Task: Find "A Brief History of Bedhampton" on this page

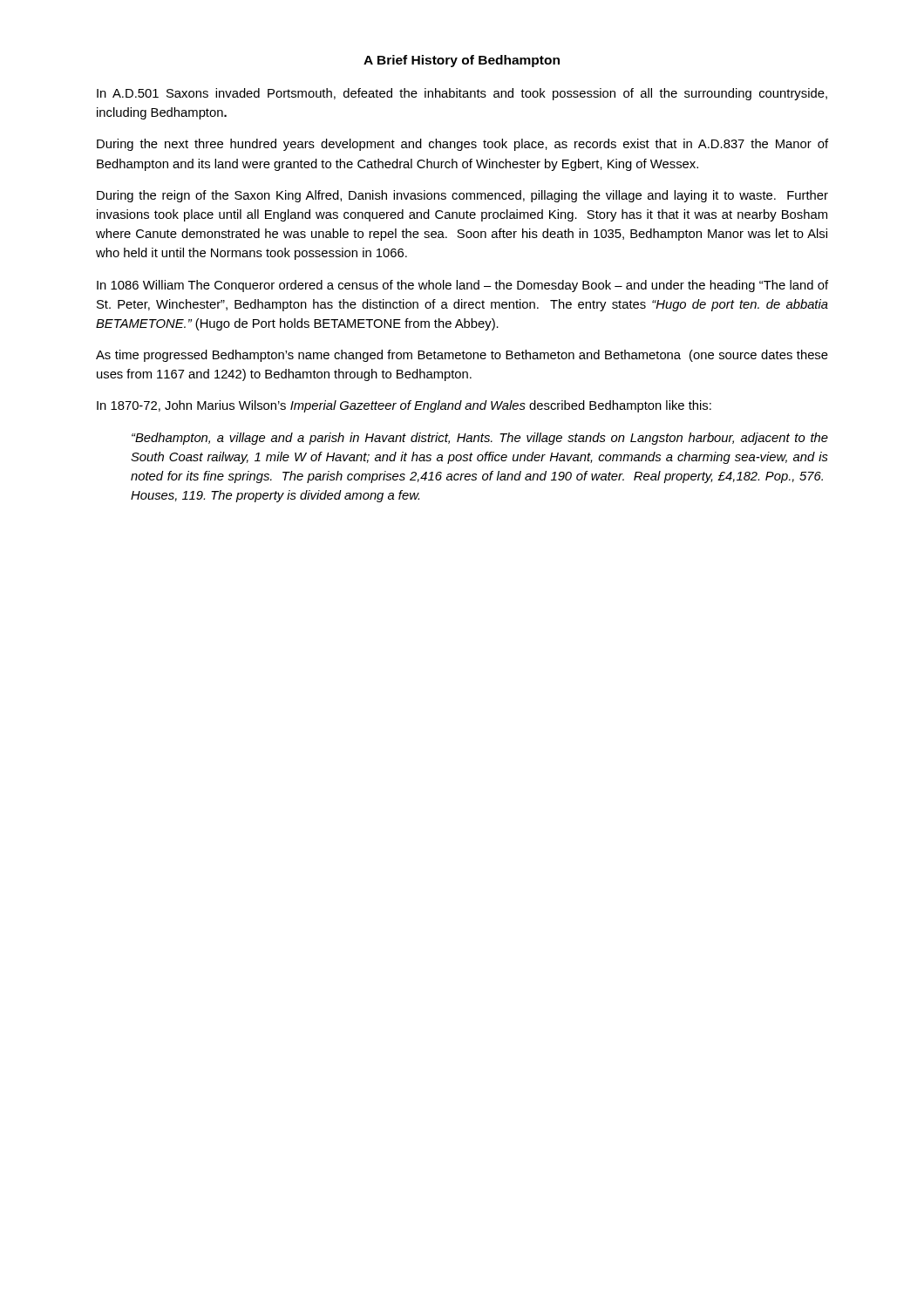Action: tap(462, 60)
